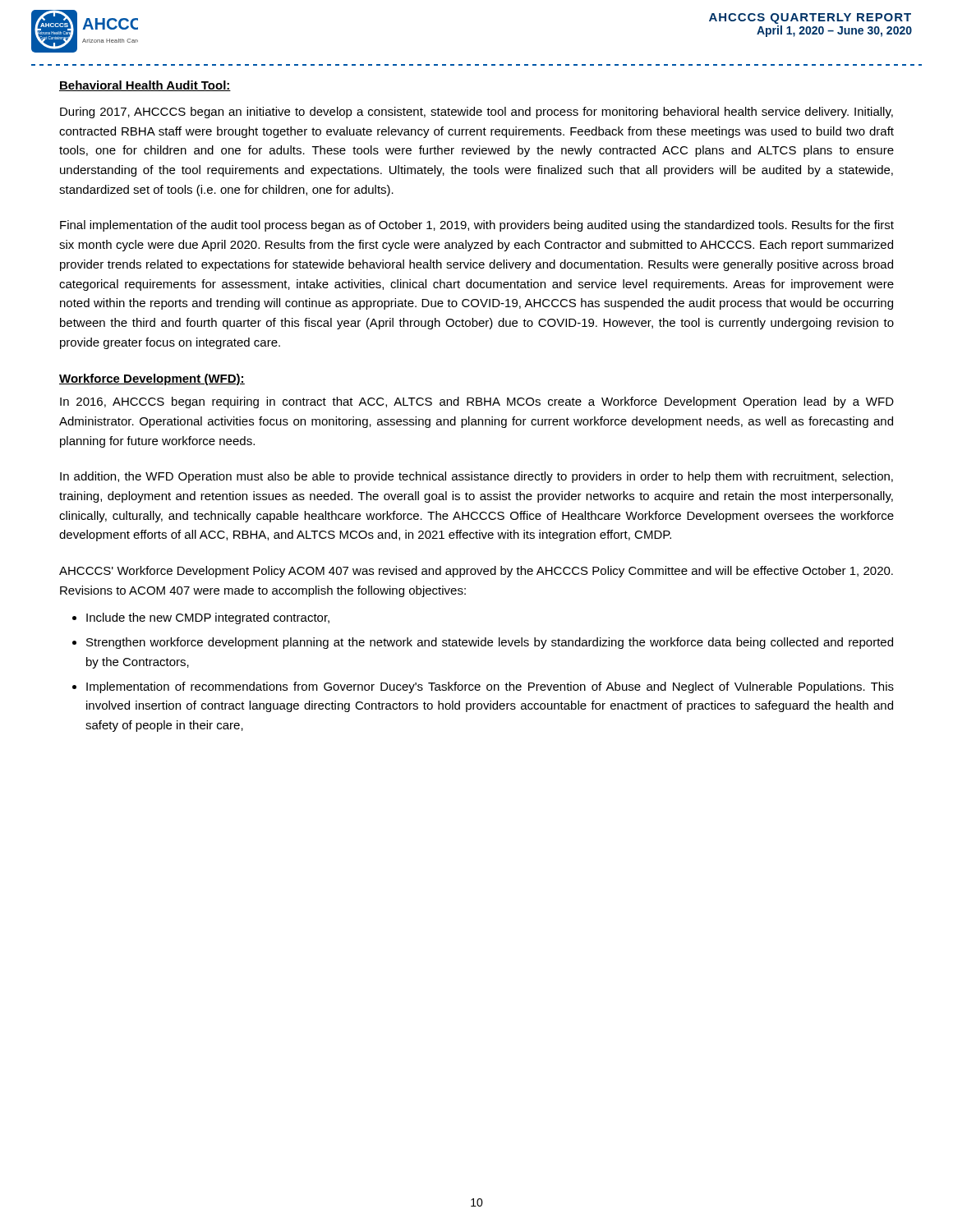The image size is (953, 1232).
Task: Select the list item with the text "Include the new CMDP integrated contractor,"
Action: (x=208, y=618)
